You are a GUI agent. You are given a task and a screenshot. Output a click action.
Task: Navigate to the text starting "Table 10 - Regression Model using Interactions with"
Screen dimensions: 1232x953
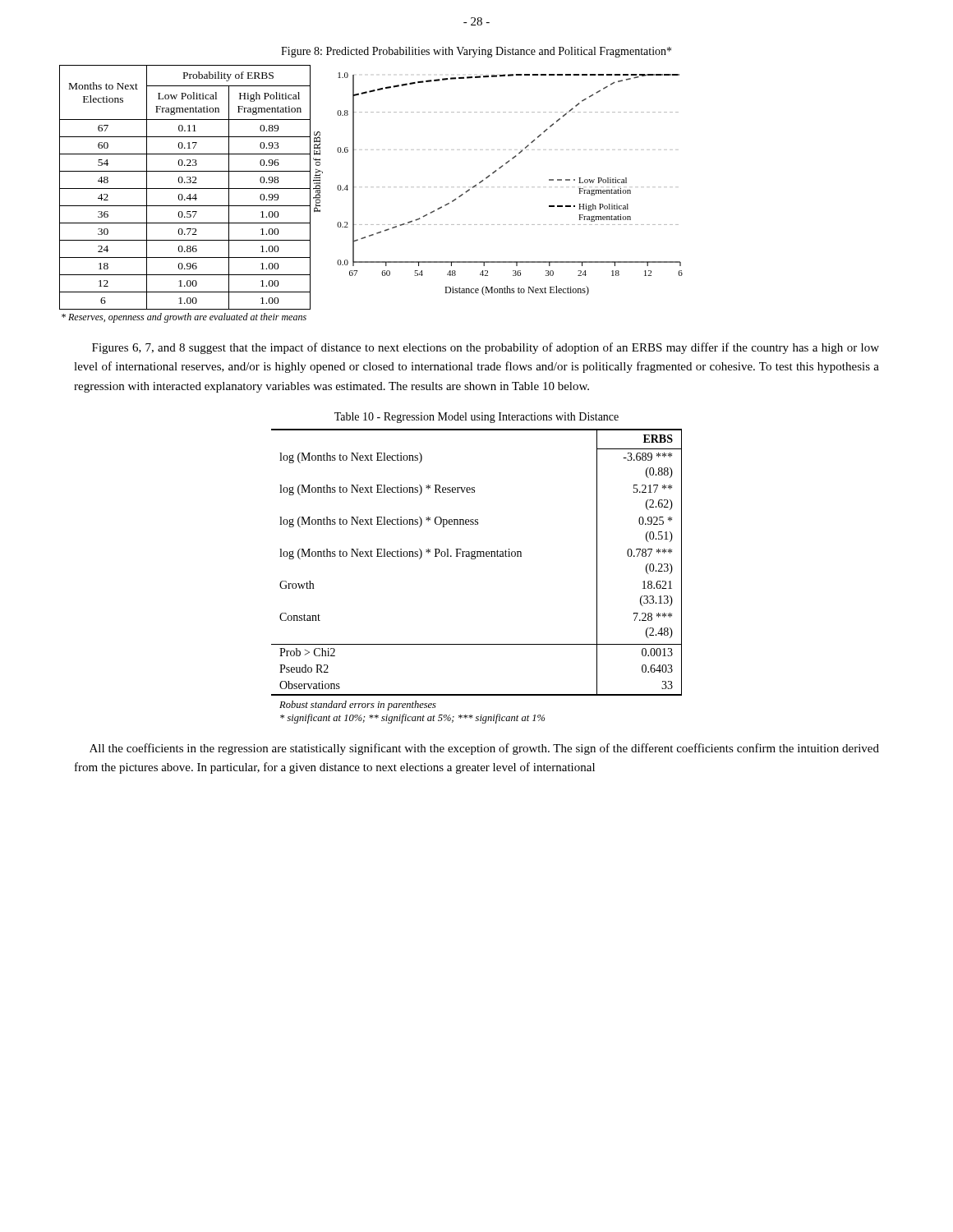coord(476,417)
